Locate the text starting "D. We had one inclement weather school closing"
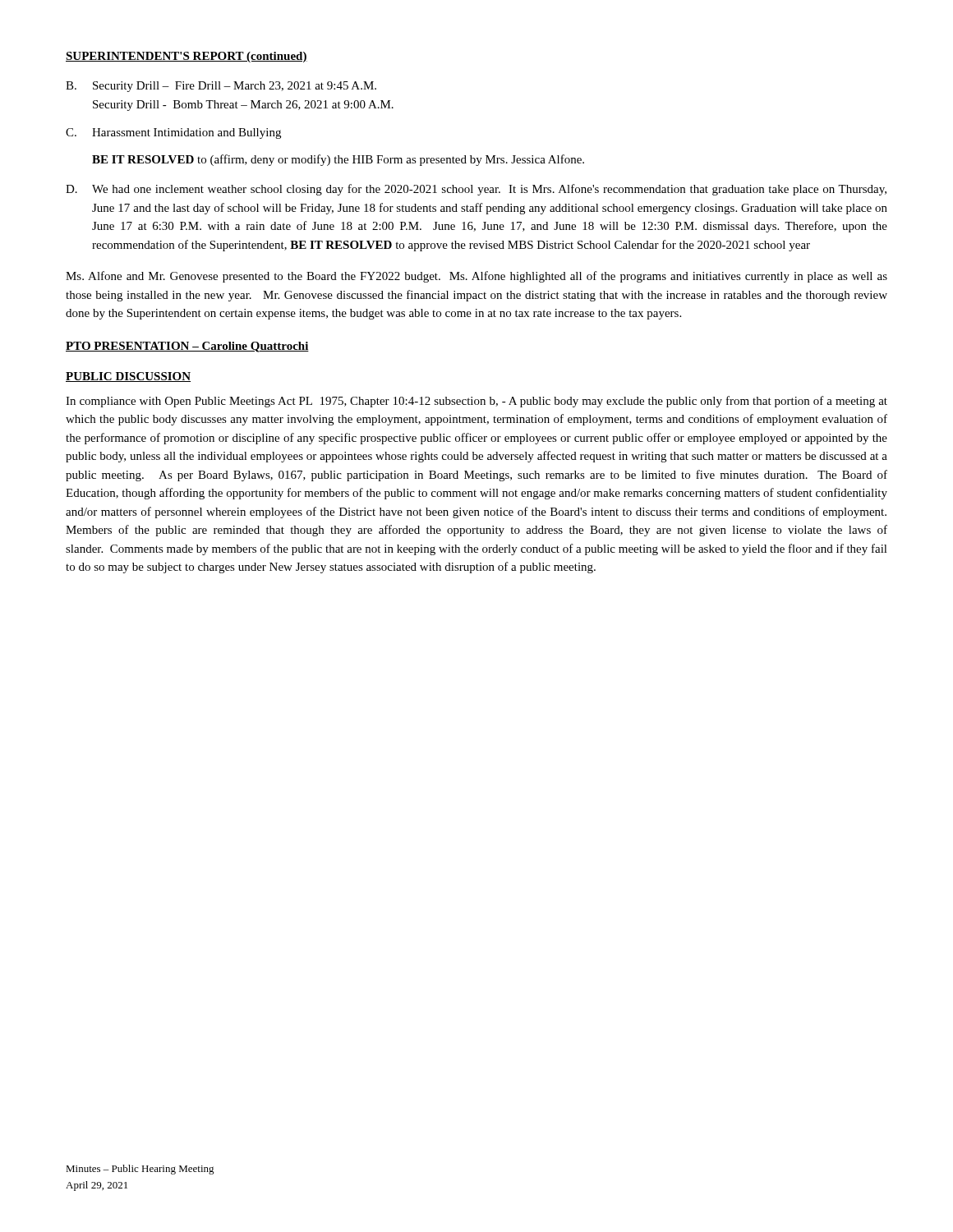This screenshot has height=1232, width=953. coord(476,217)
